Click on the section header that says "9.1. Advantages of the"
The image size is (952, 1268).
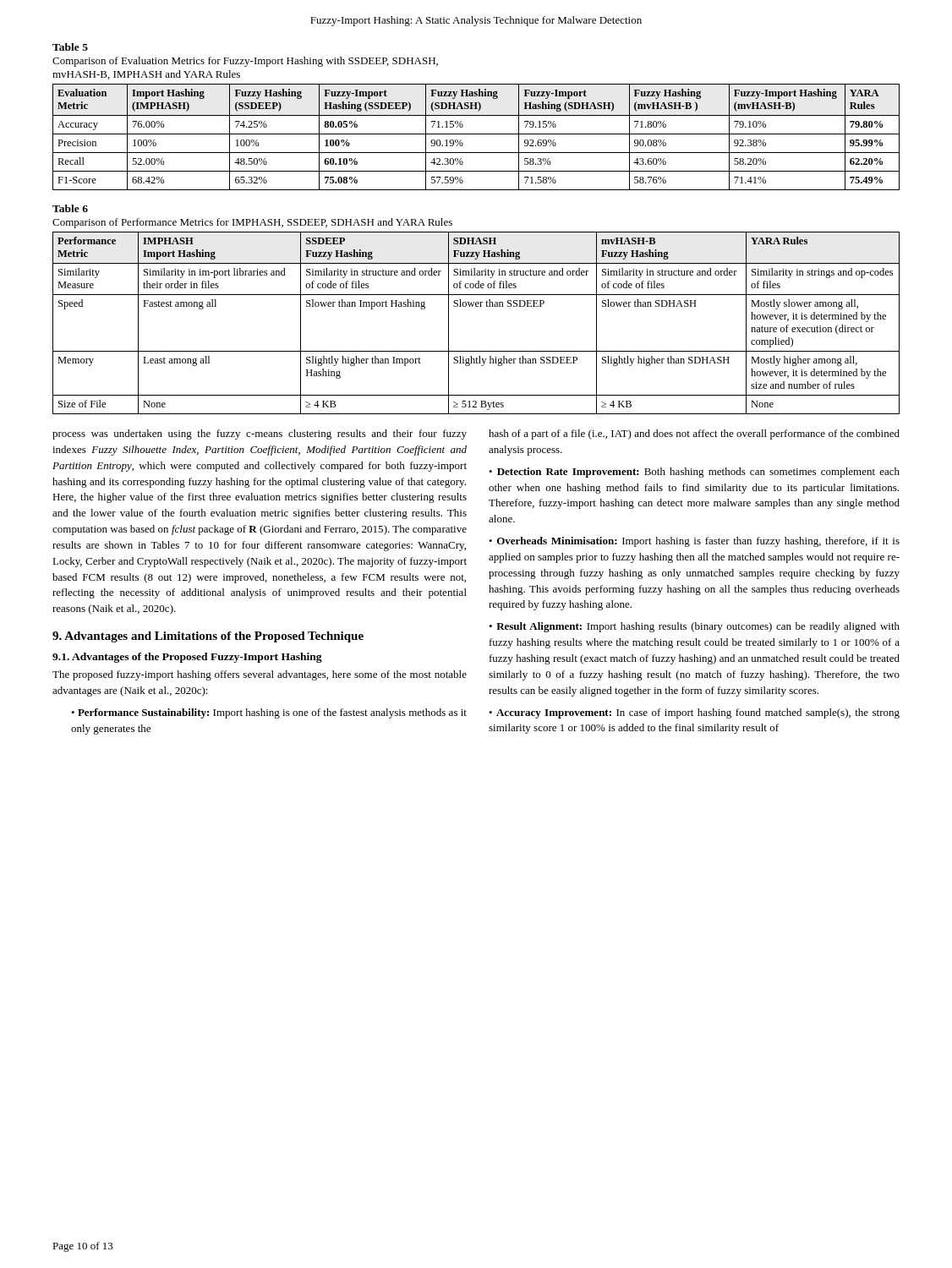[187, 657]
